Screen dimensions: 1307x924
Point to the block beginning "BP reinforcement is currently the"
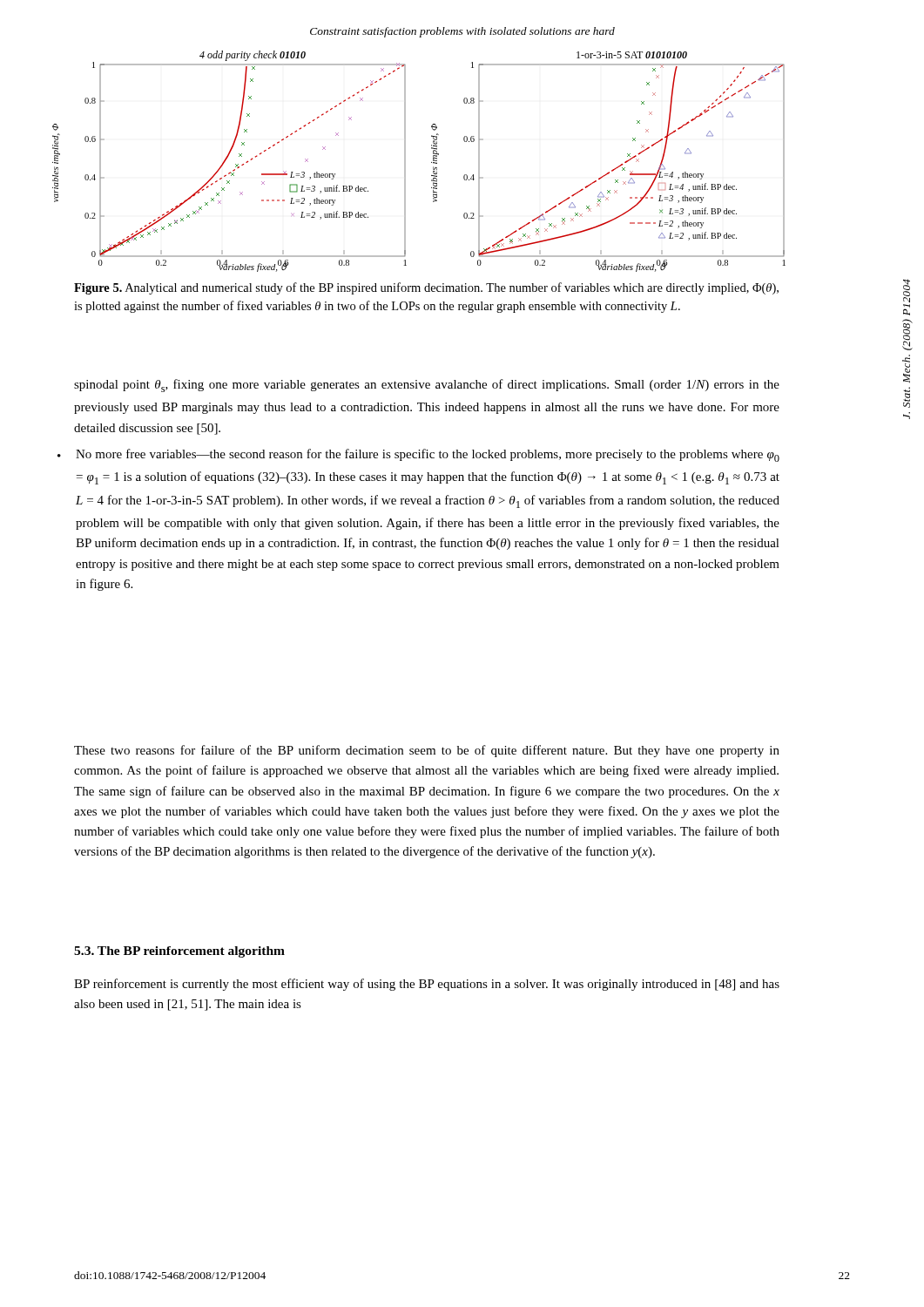(427, 994)
